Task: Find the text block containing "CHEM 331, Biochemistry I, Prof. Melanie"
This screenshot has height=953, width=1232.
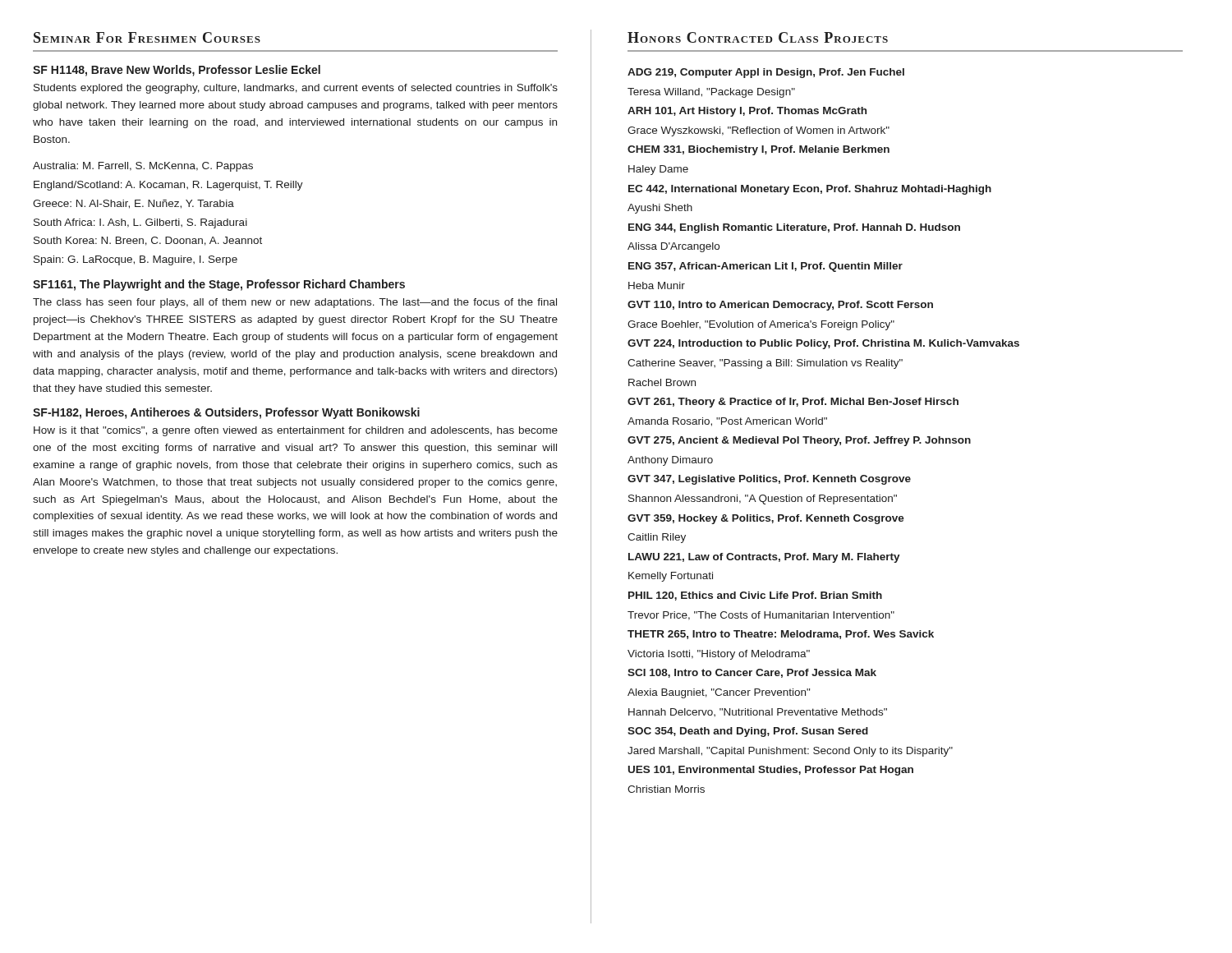Action: click(759, 150)
